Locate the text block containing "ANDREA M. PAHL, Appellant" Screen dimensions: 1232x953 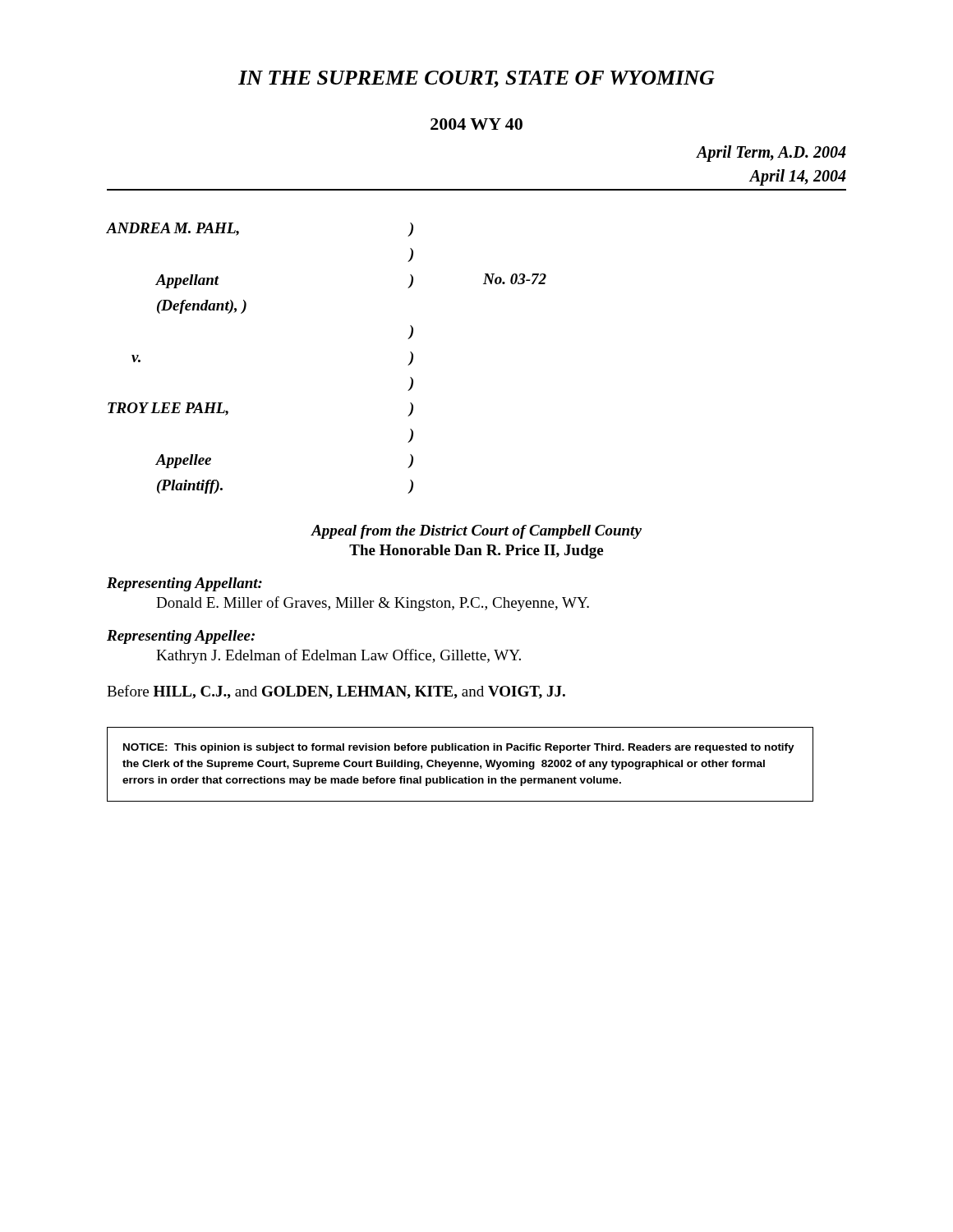click(x=182, y=229)
